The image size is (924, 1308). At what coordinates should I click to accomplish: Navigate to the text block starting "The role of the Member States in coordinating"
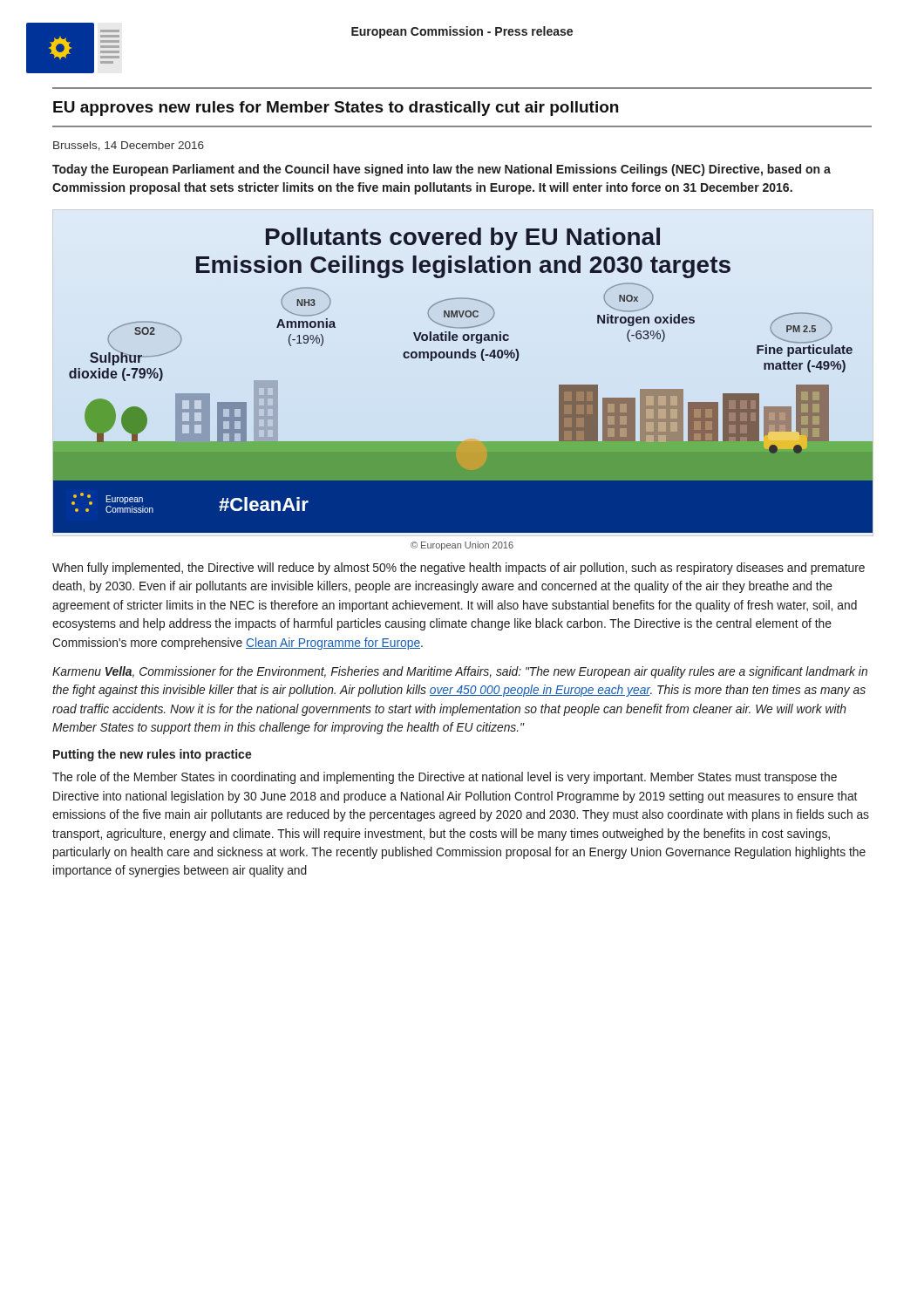pyautogui.click(x=461, y=824)
